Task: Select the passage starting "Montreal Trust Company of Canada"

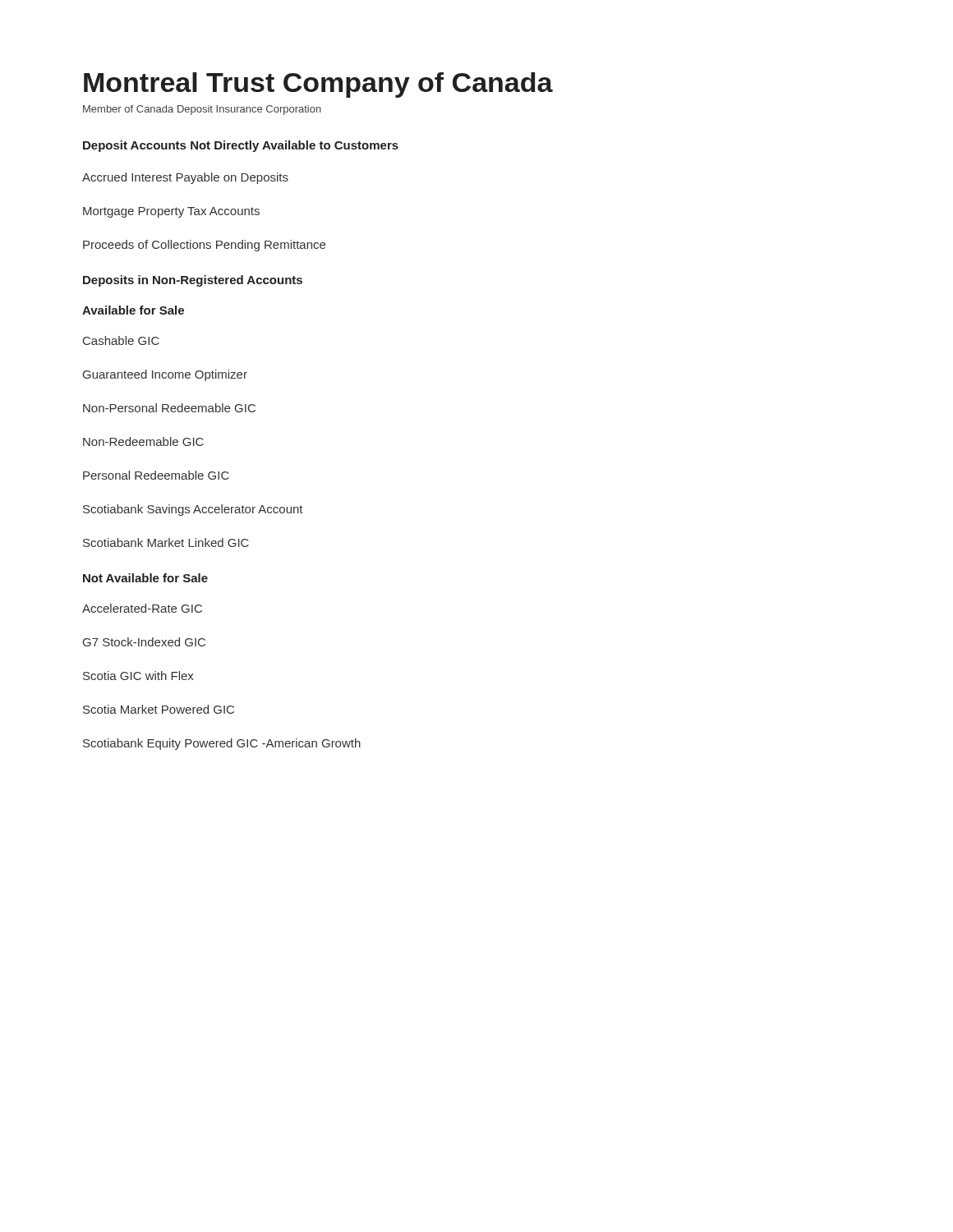Action: click(317, 82)
